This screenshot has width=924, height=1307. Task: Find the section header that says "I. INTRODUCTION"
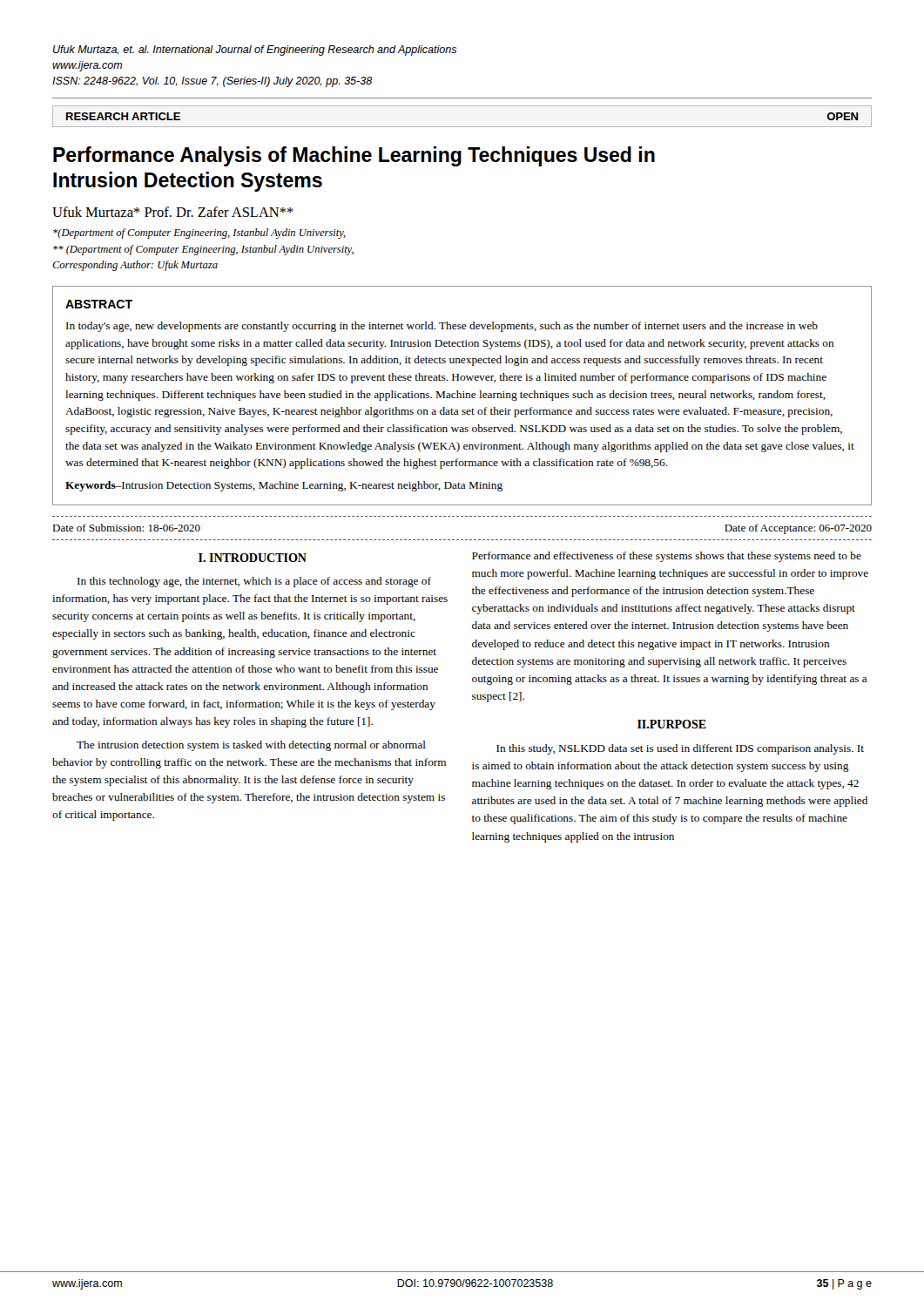coord(252,558)
